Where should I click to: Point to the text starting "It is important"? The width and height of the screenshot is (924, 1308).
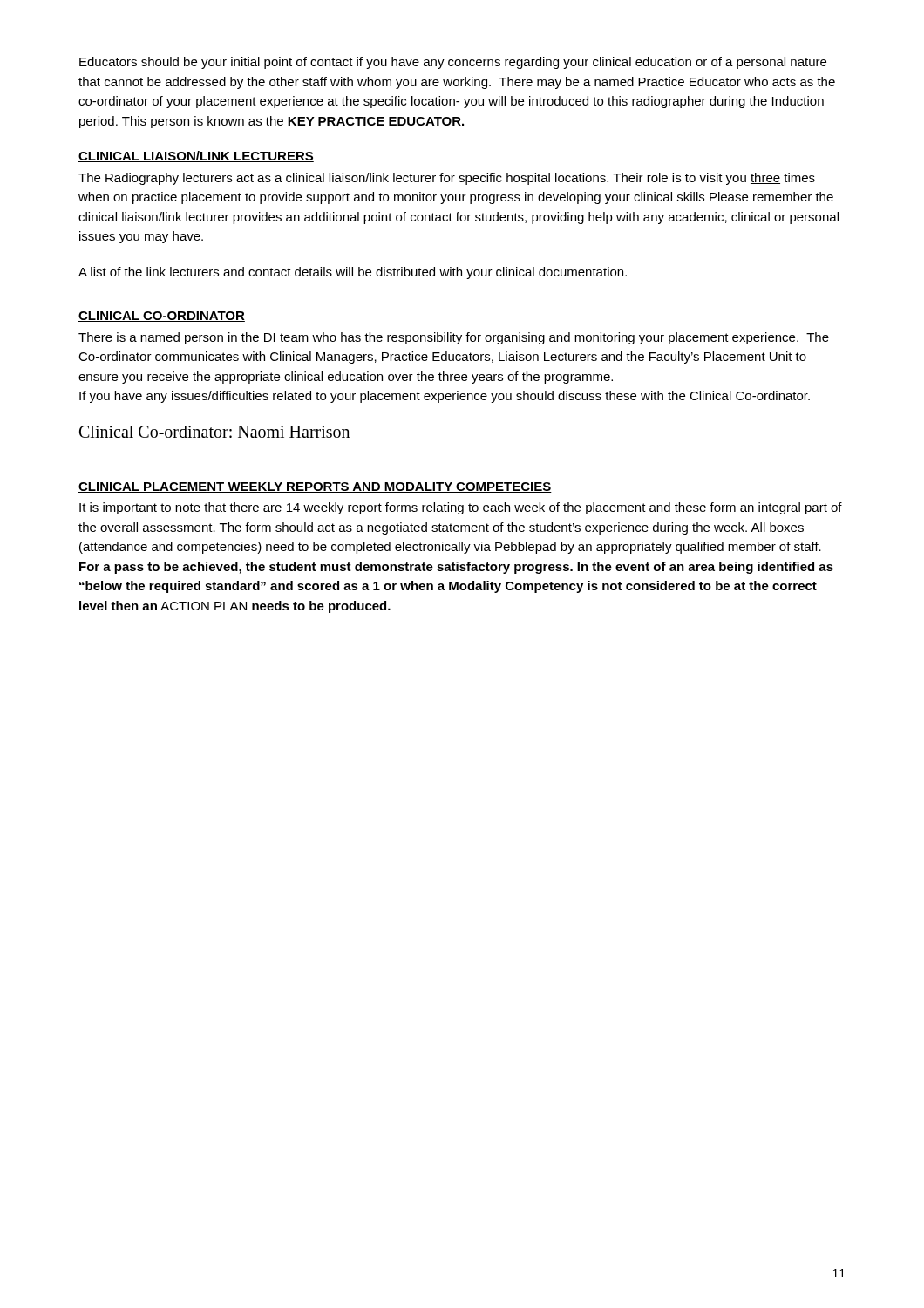(460, 556)
